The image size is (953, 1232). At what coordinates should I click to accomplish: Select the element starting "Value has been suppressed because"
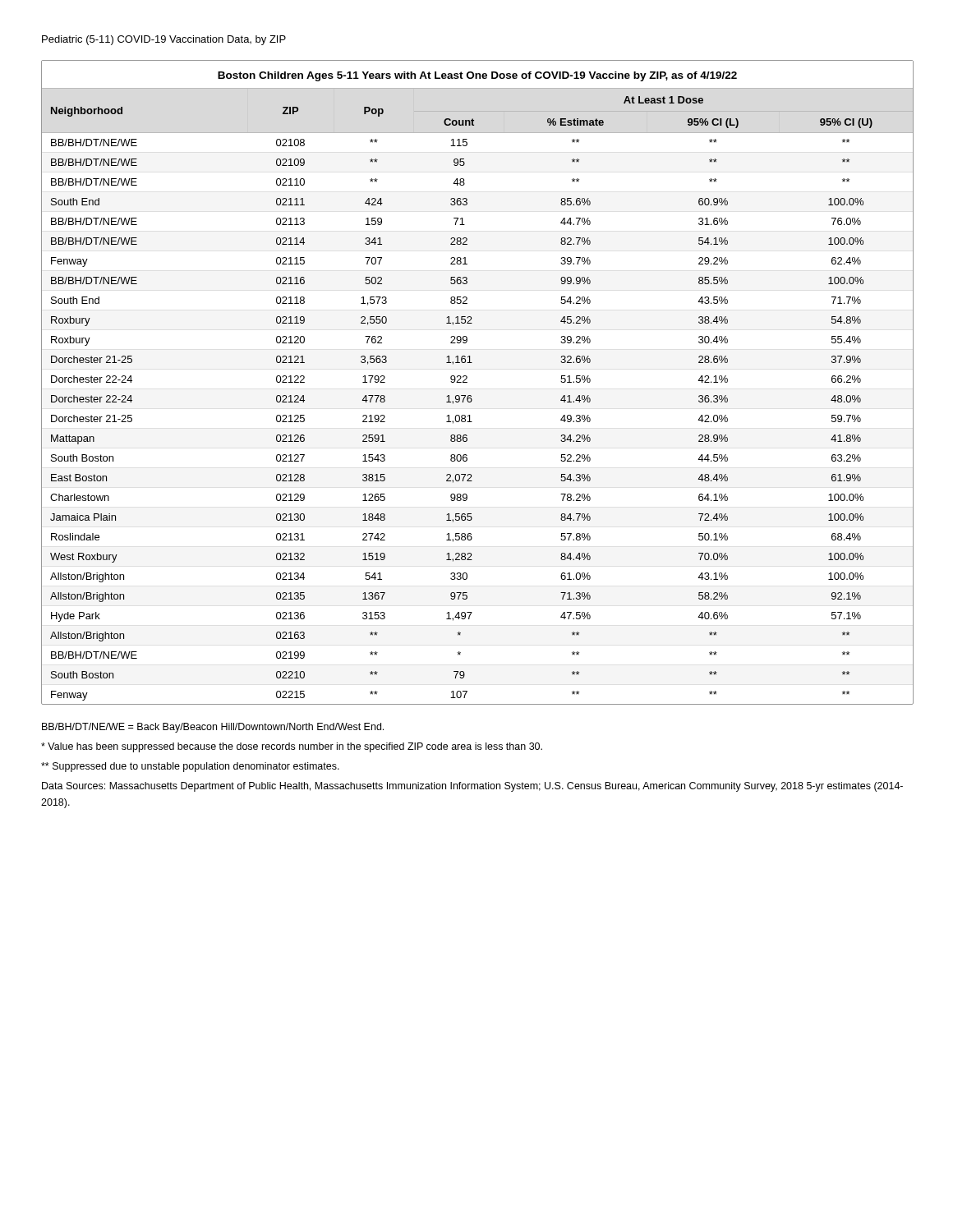click(x=292, y=747)
